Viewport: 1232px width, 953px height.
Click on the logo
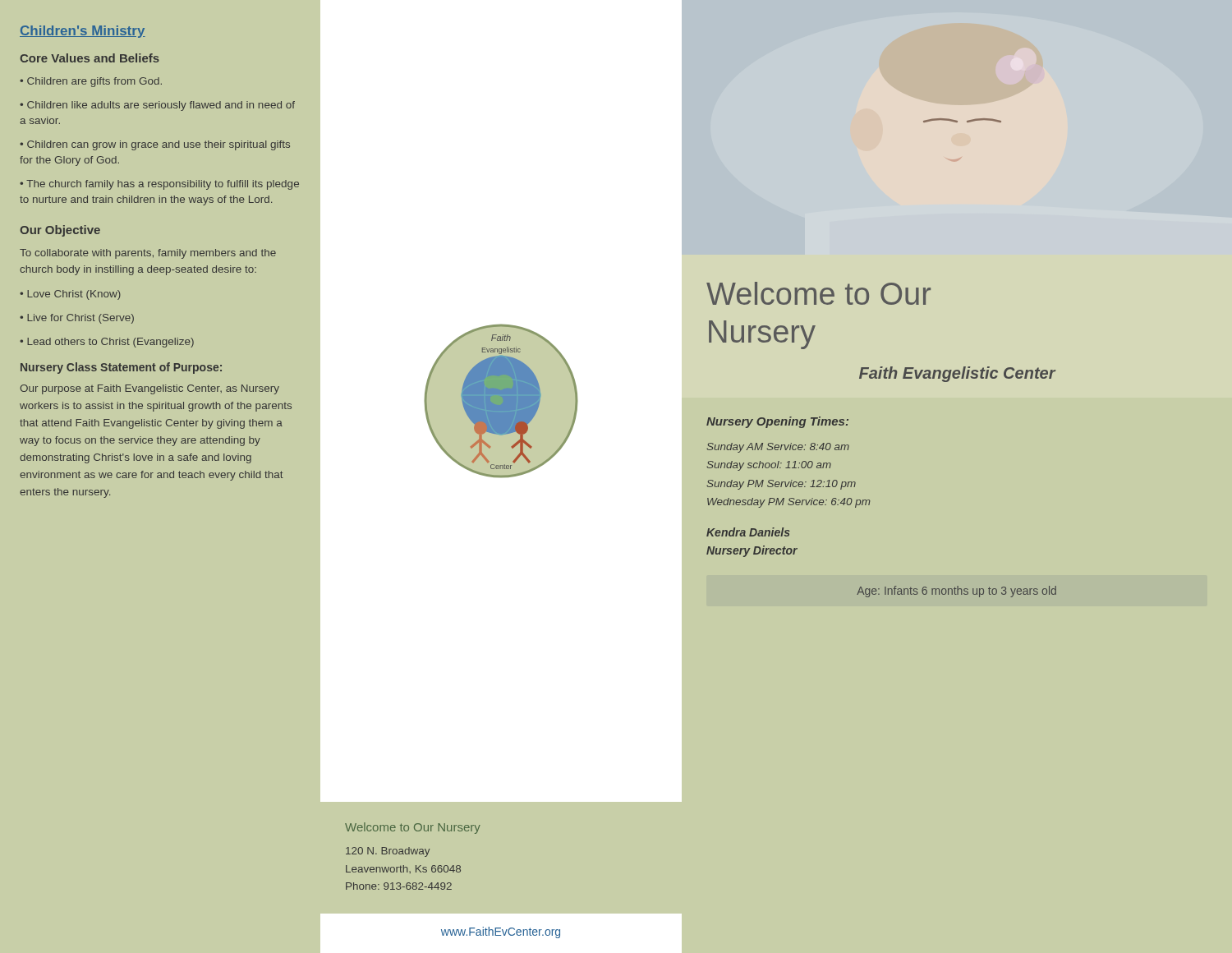[x=501, y=401]
